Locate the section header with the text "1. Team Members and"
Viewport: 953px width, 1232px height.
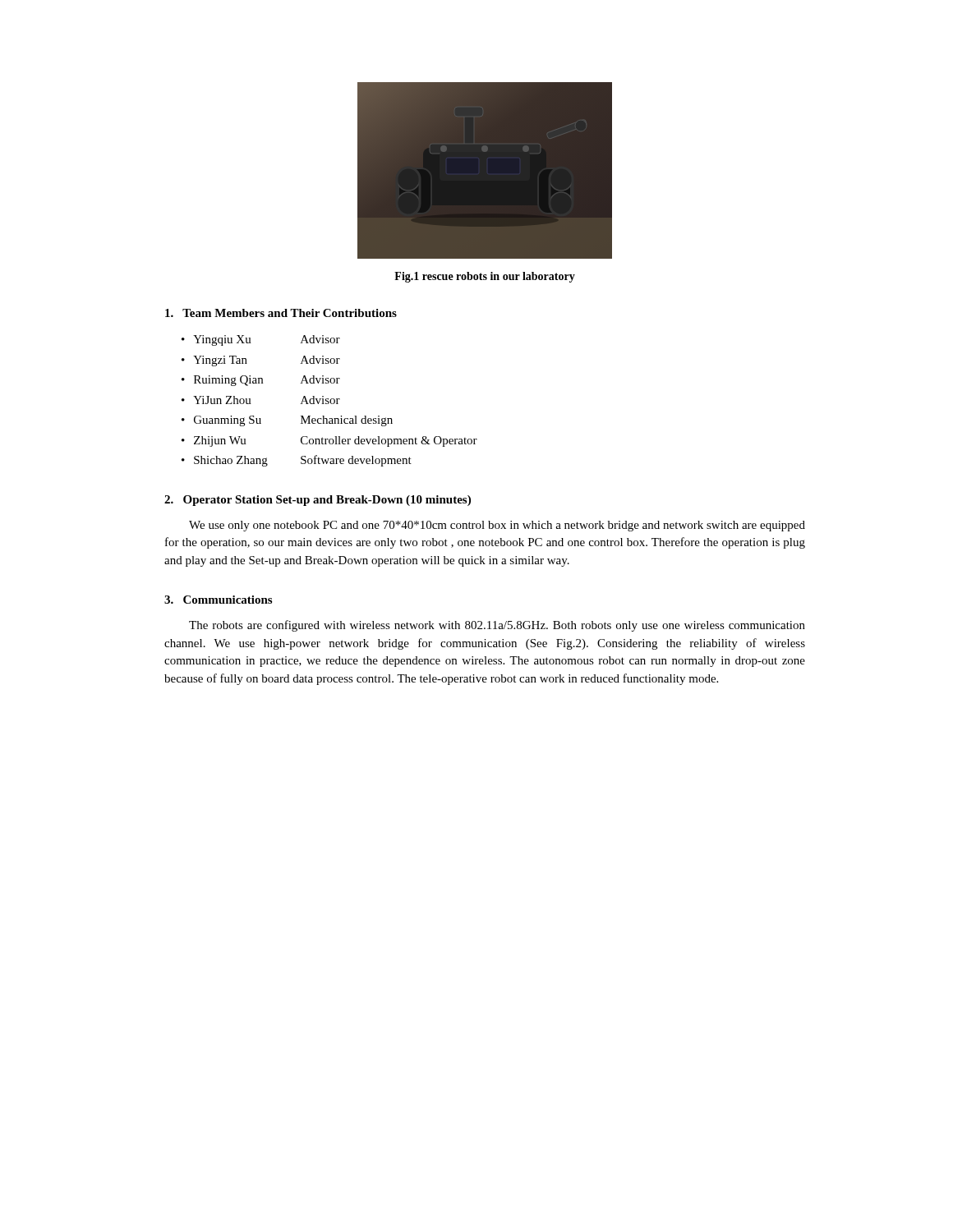(280, 313)
